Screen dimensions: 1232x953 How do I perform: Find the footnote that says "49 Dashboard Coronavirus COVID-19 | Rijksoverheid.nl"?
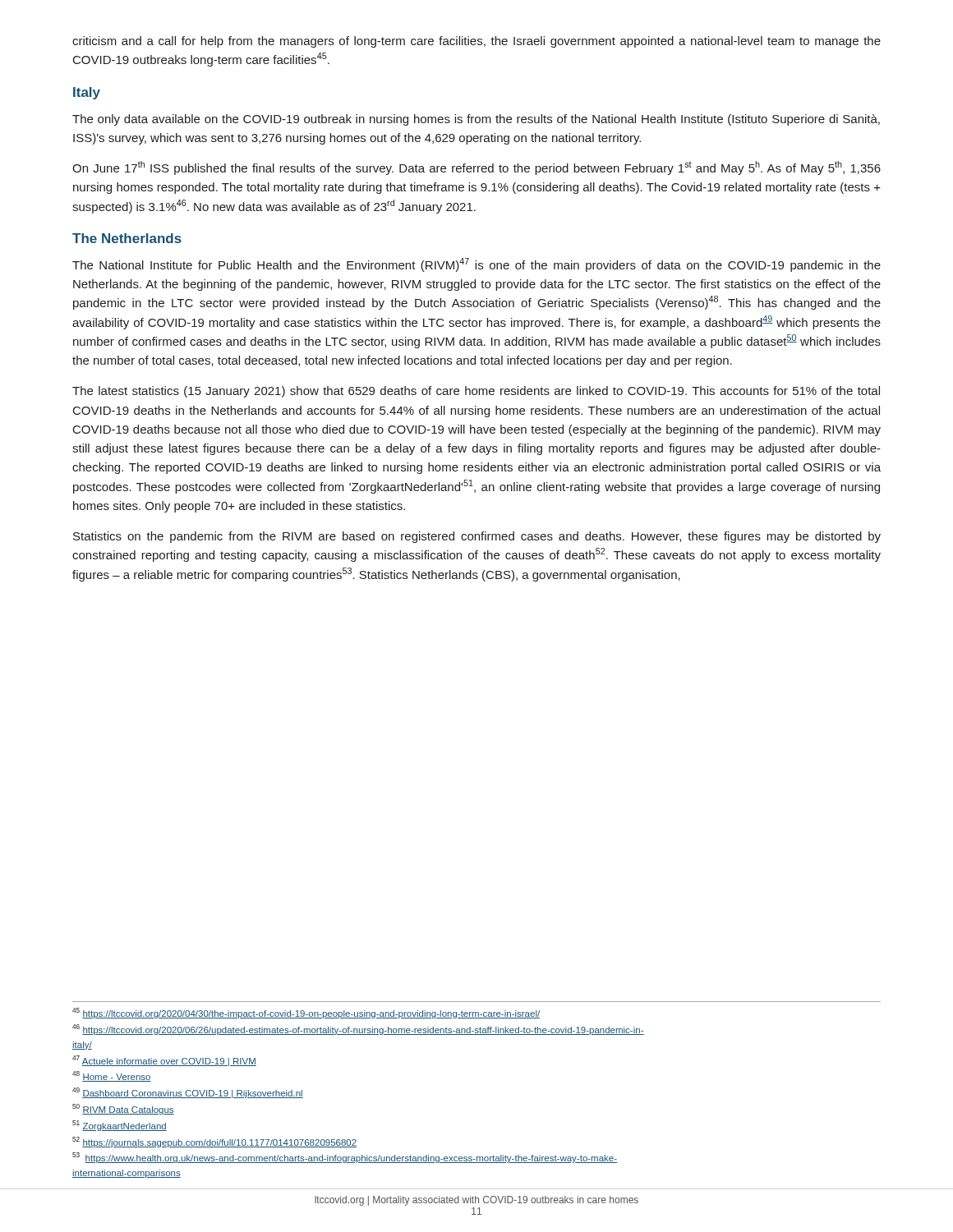[x=188, y=1093]
